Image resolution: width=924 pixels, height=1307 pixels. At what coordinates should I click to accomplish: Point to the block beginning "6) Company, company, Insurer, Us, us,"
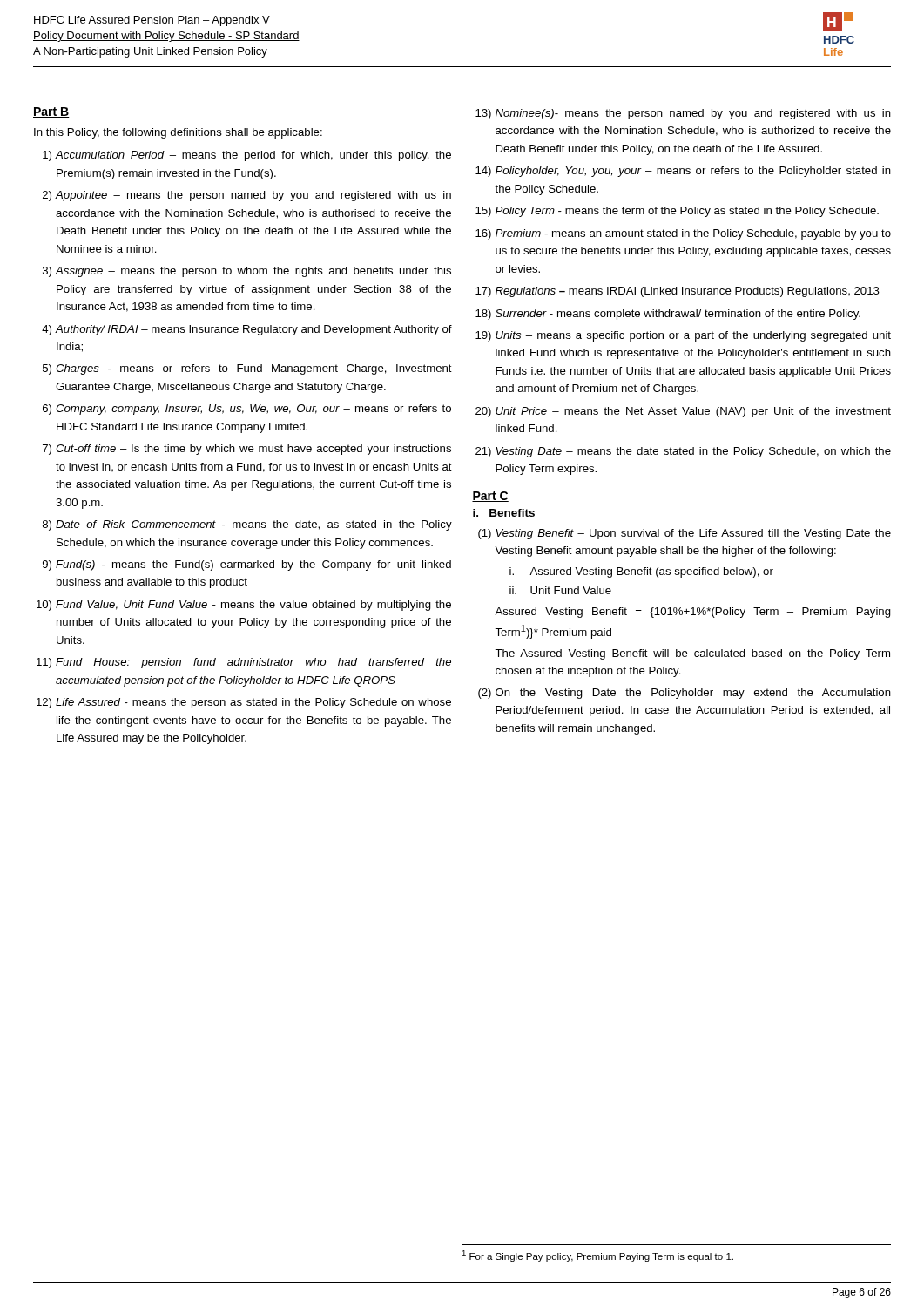coord(242,418)
